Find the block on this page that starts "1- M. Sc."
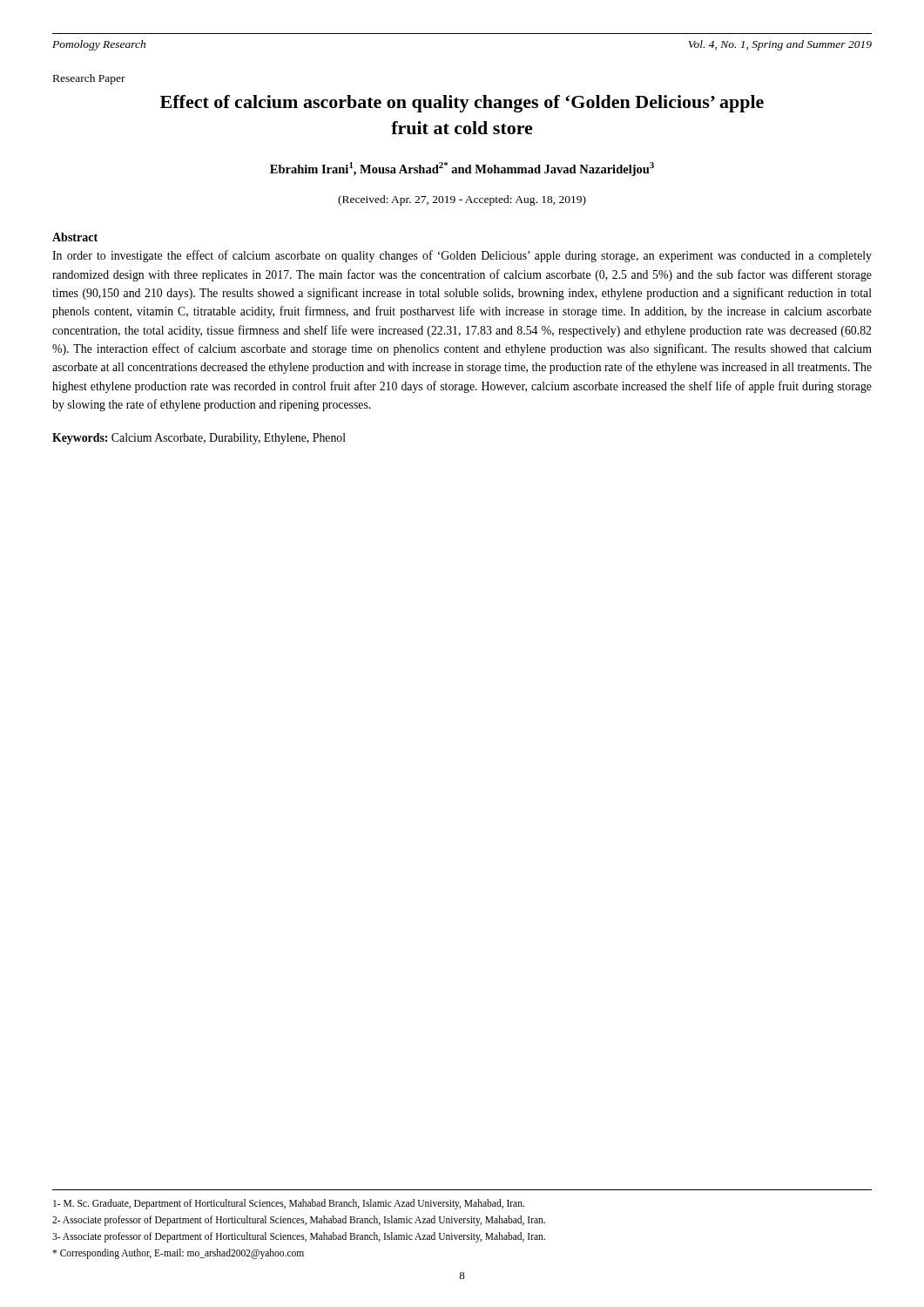 (299, 1228)
